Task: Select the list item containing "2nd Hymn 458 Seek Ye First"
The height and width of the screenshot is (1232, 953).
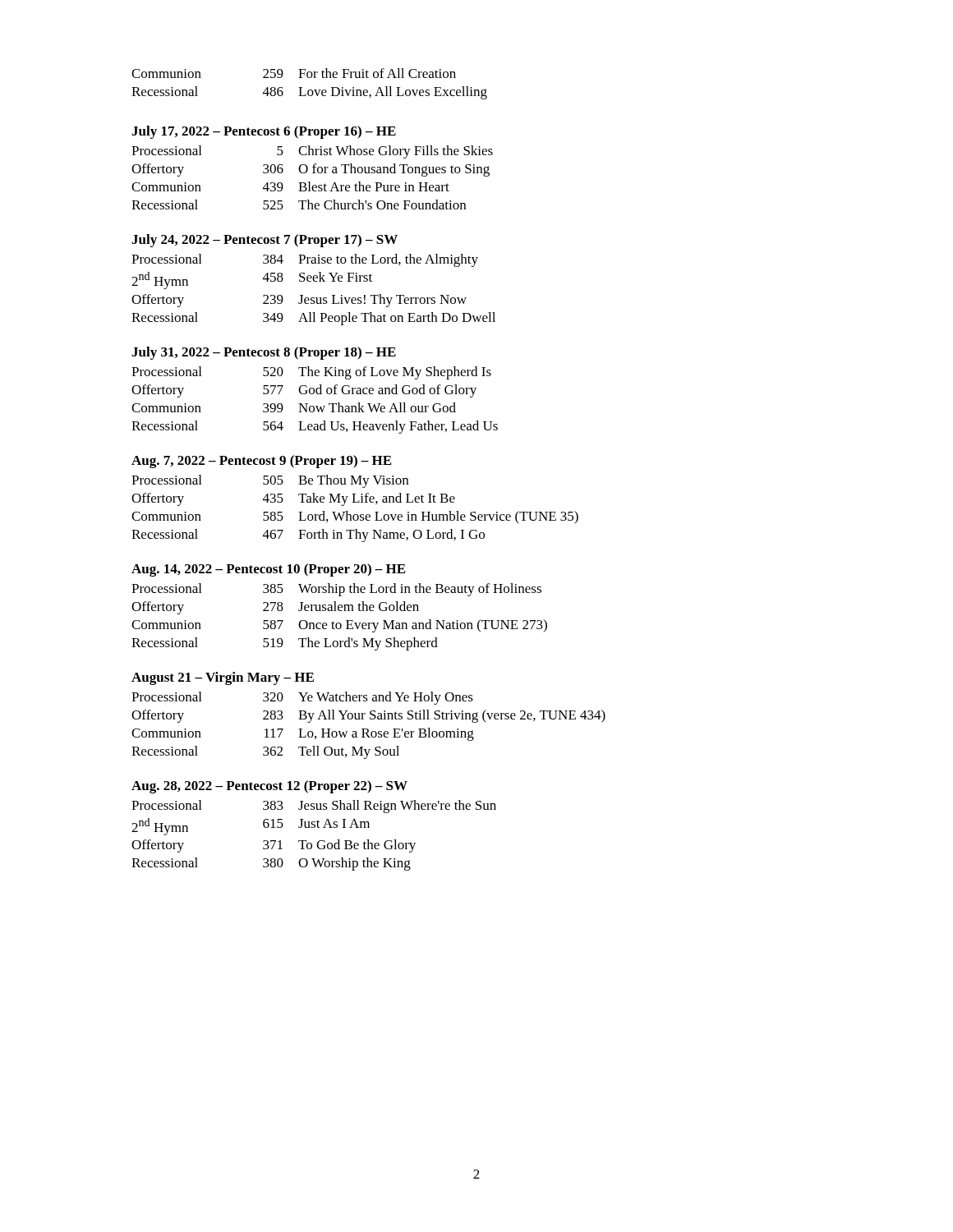Action: point(170,280)
